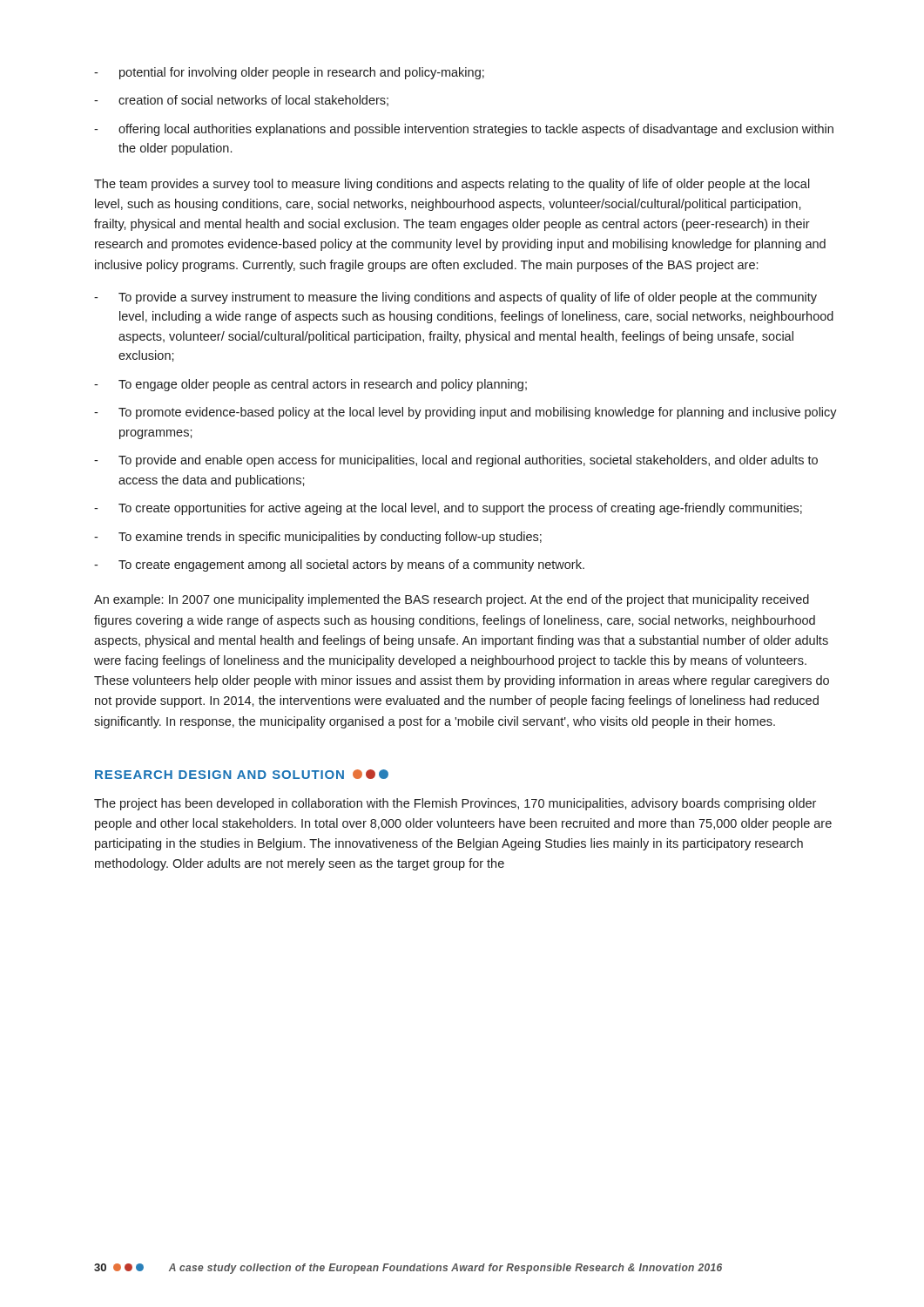Click on the passage starting "- To provide a survey instrument to"
Viewport: 924px width, 1307px height.
coord(465,327)
